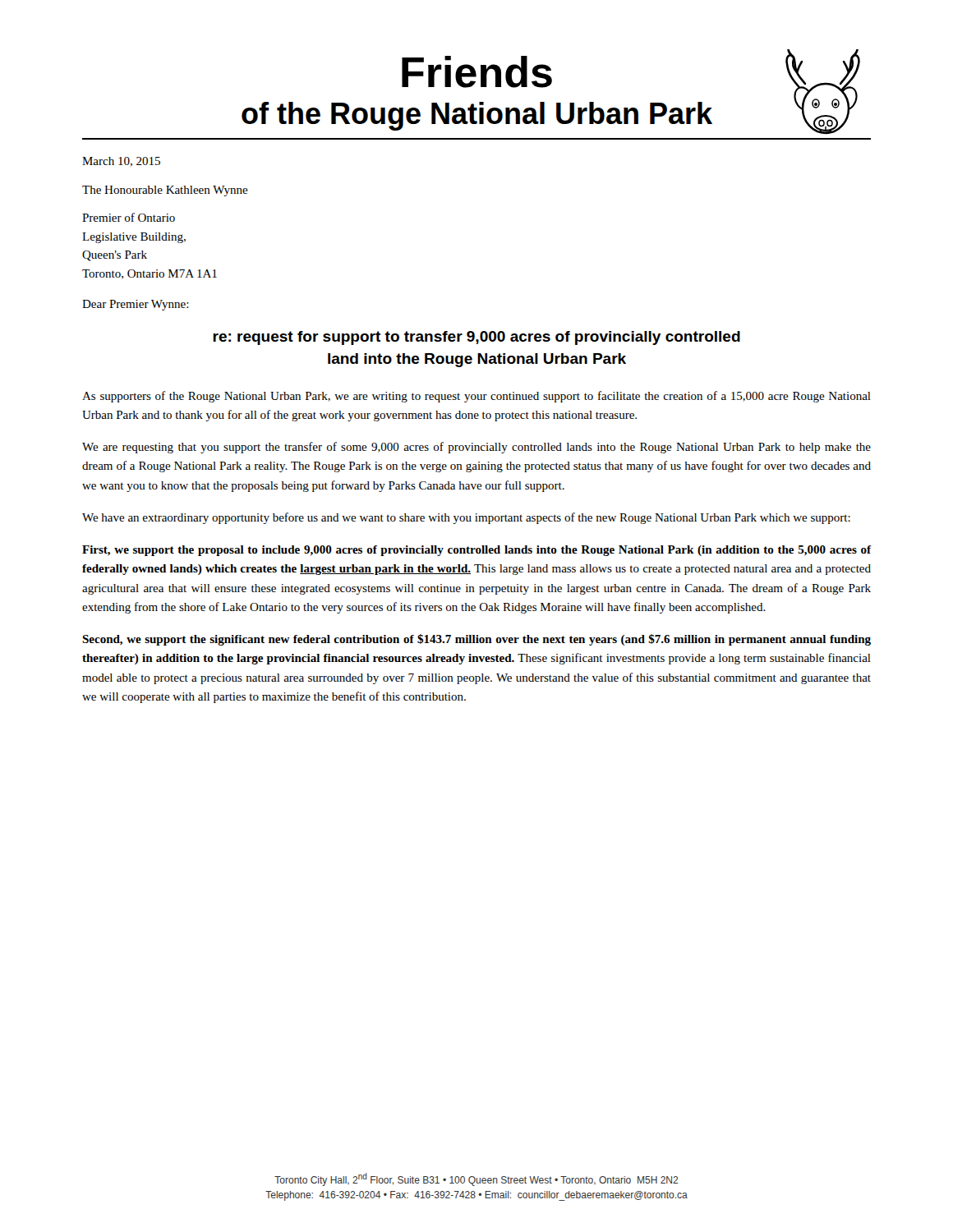This screenshot has width=953, height=1232.
Task: Select the block starting "re: request for support to"
Action: point(476,348)
